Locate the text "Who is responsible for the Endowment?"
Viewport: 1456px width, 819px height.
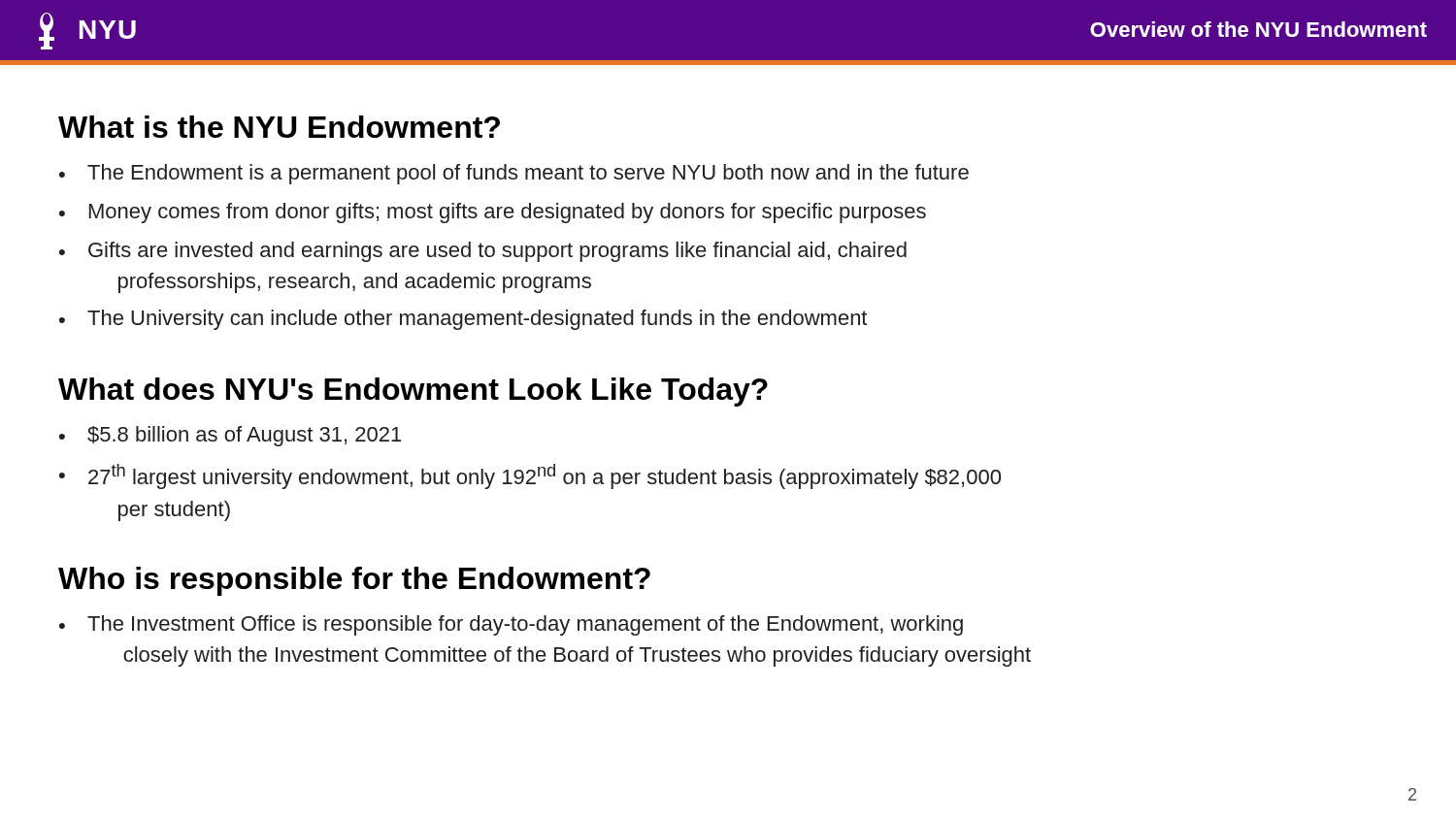pos(355,579)
